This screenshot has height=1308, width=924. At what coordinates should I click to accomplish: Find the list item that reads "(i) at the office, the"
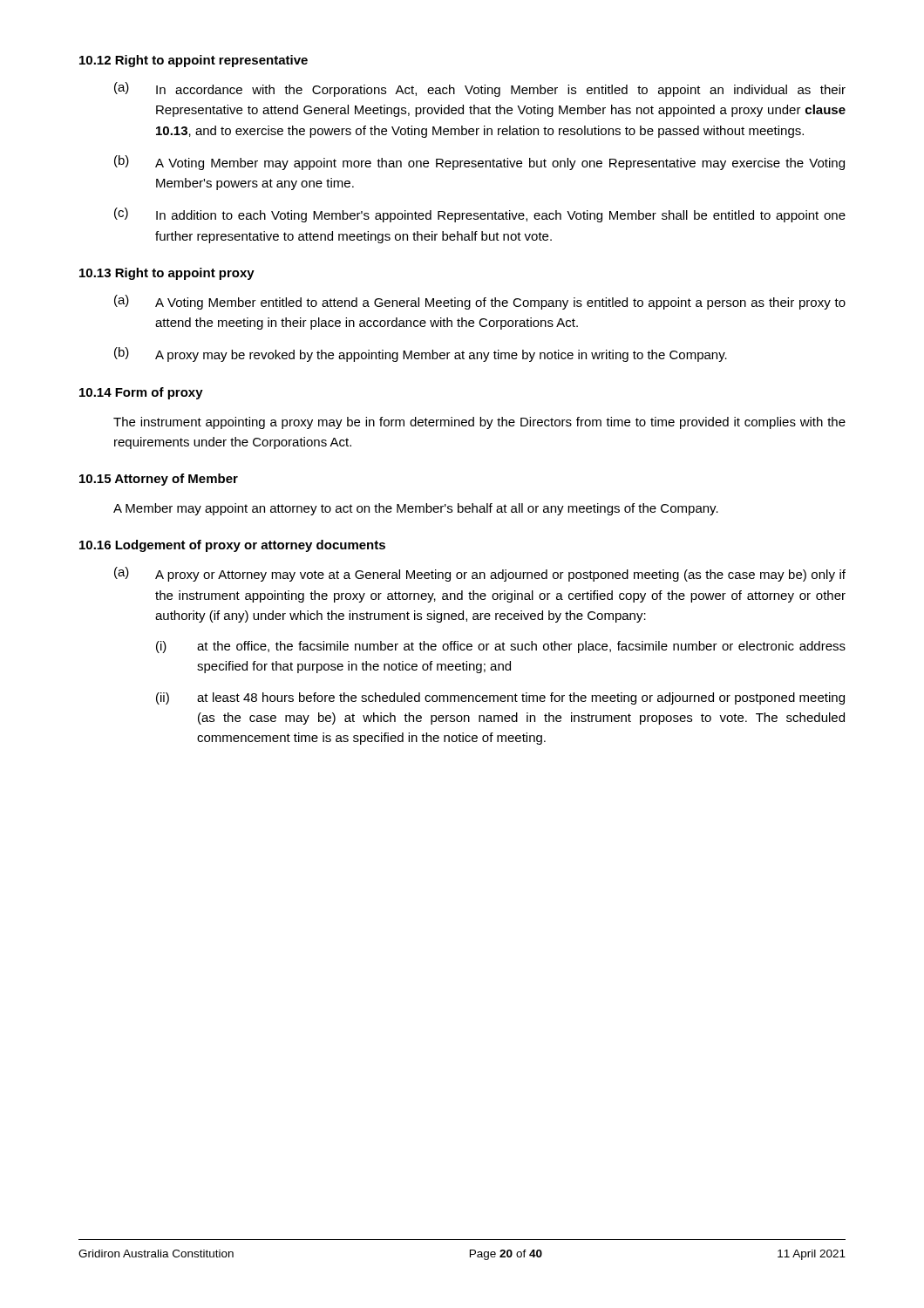(x=500, y=656)
